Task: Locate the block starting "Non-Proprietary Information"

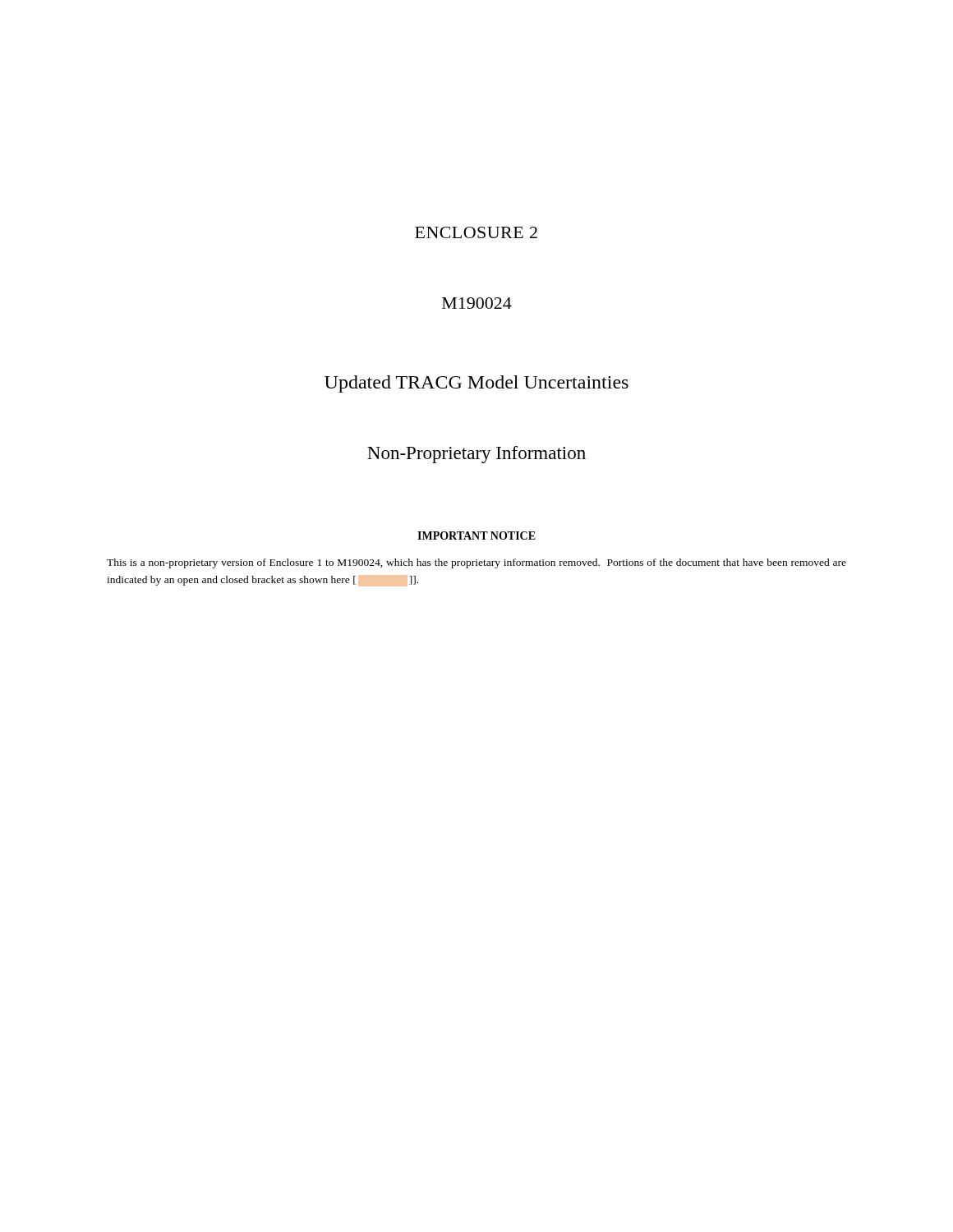Action: (476, 453)
